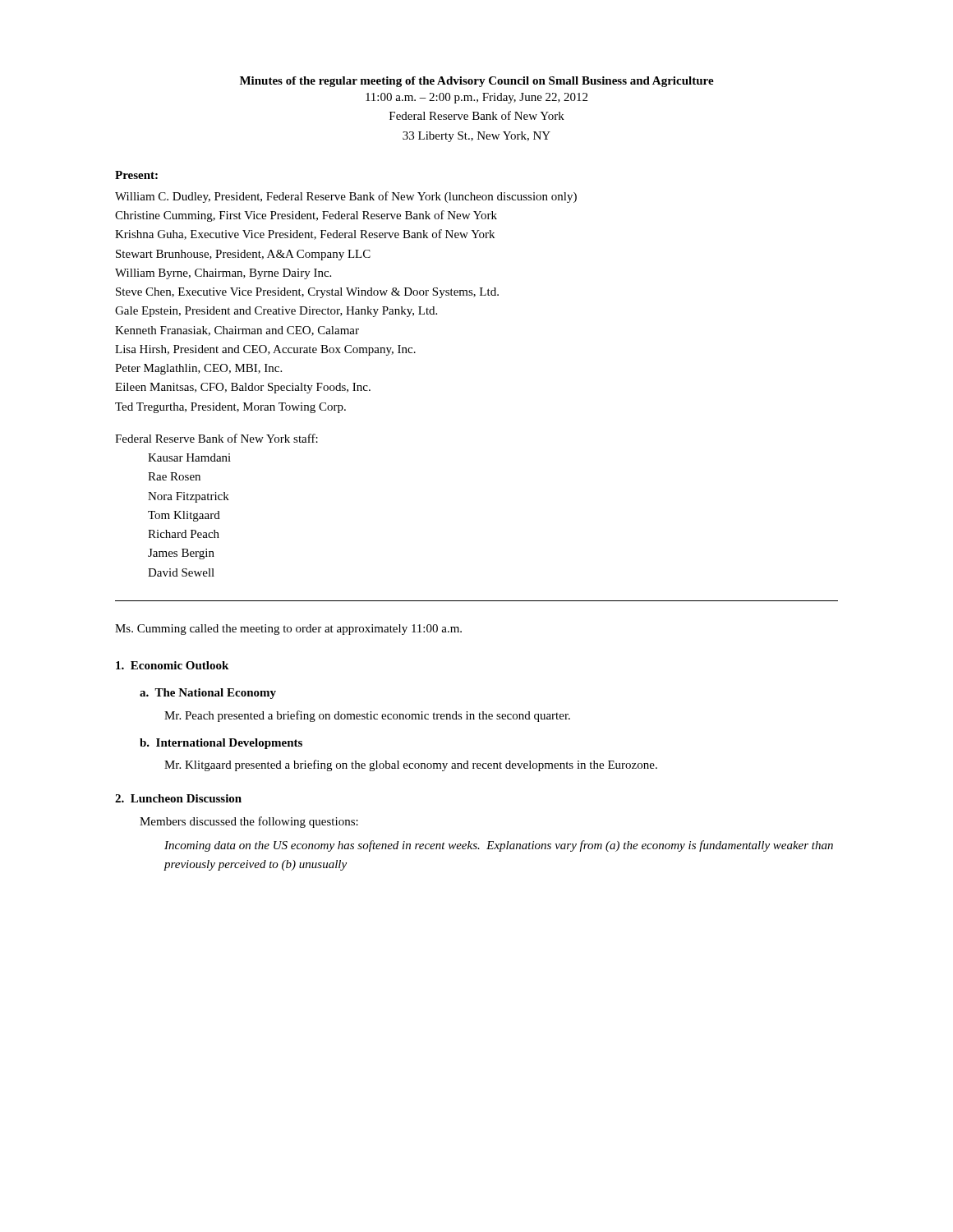Locate the region starting "2. Luncheon Discussion"
Image resolution: width=953 pixels, height=1232 pixels.
pyautogui.click(x=178, y=799)
